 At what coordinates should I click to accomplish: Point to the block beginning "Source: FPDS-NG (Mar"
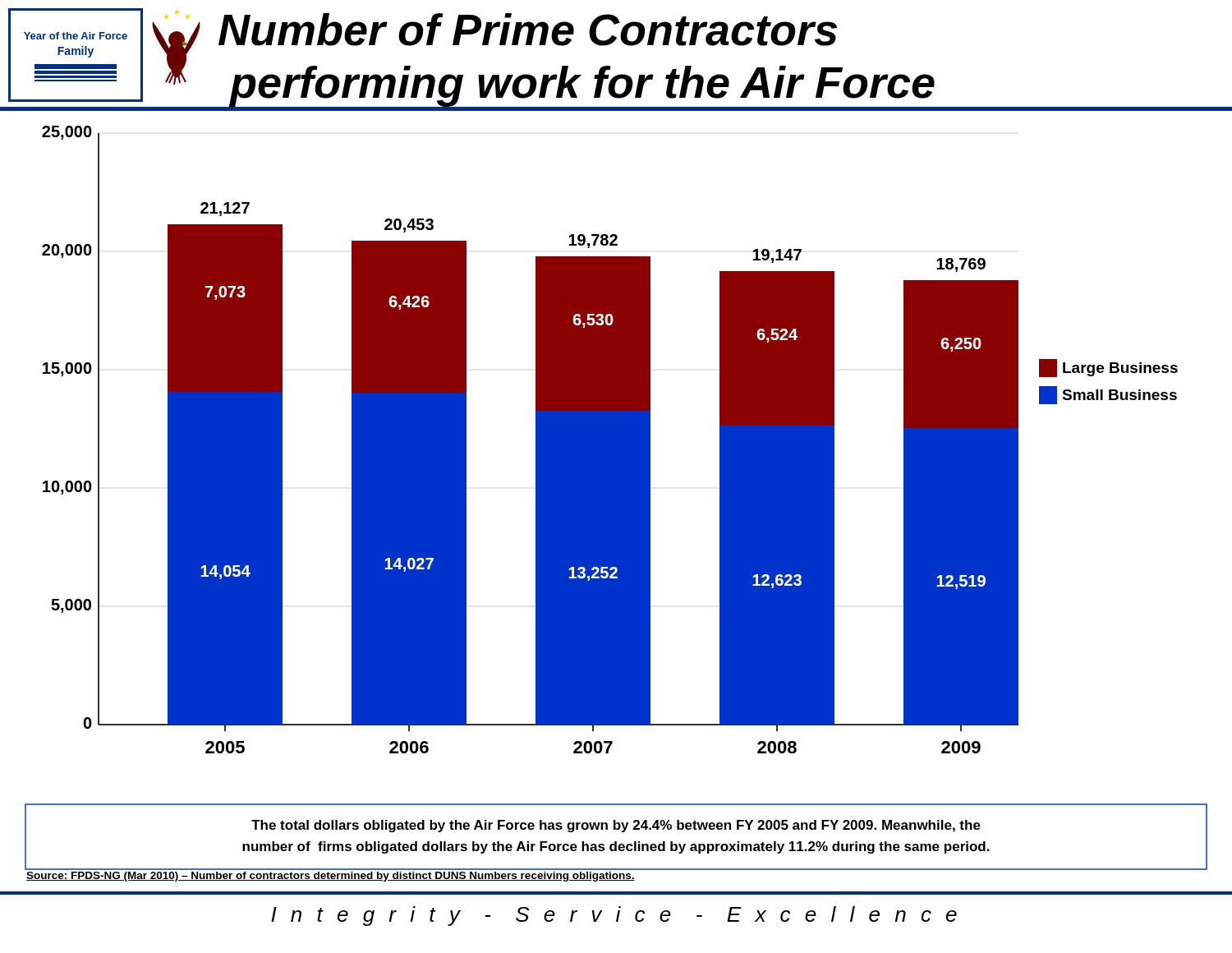[x=330, y=875]
